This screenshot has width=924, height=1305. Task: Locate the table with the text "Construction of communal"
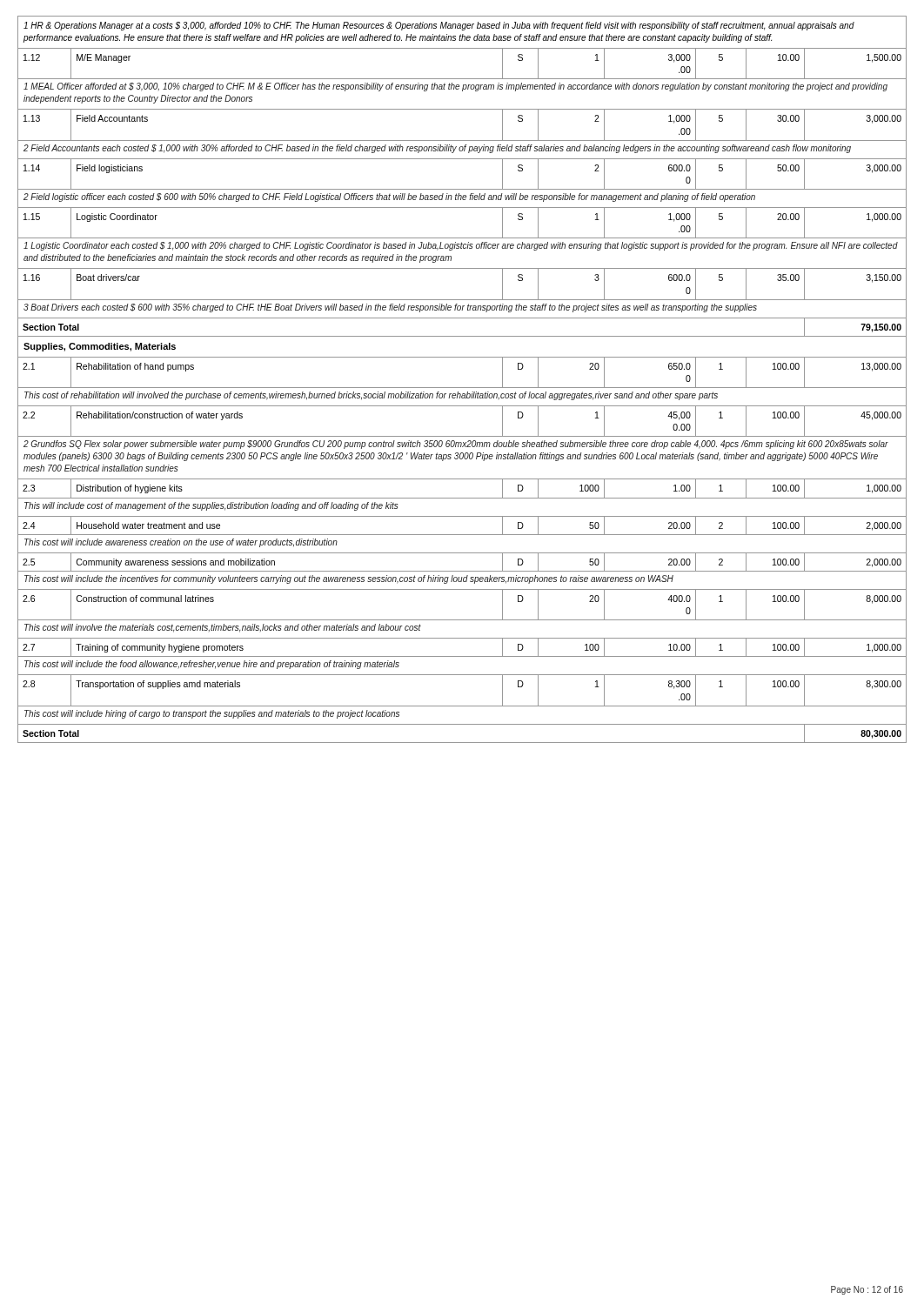[x=462, y=379]
